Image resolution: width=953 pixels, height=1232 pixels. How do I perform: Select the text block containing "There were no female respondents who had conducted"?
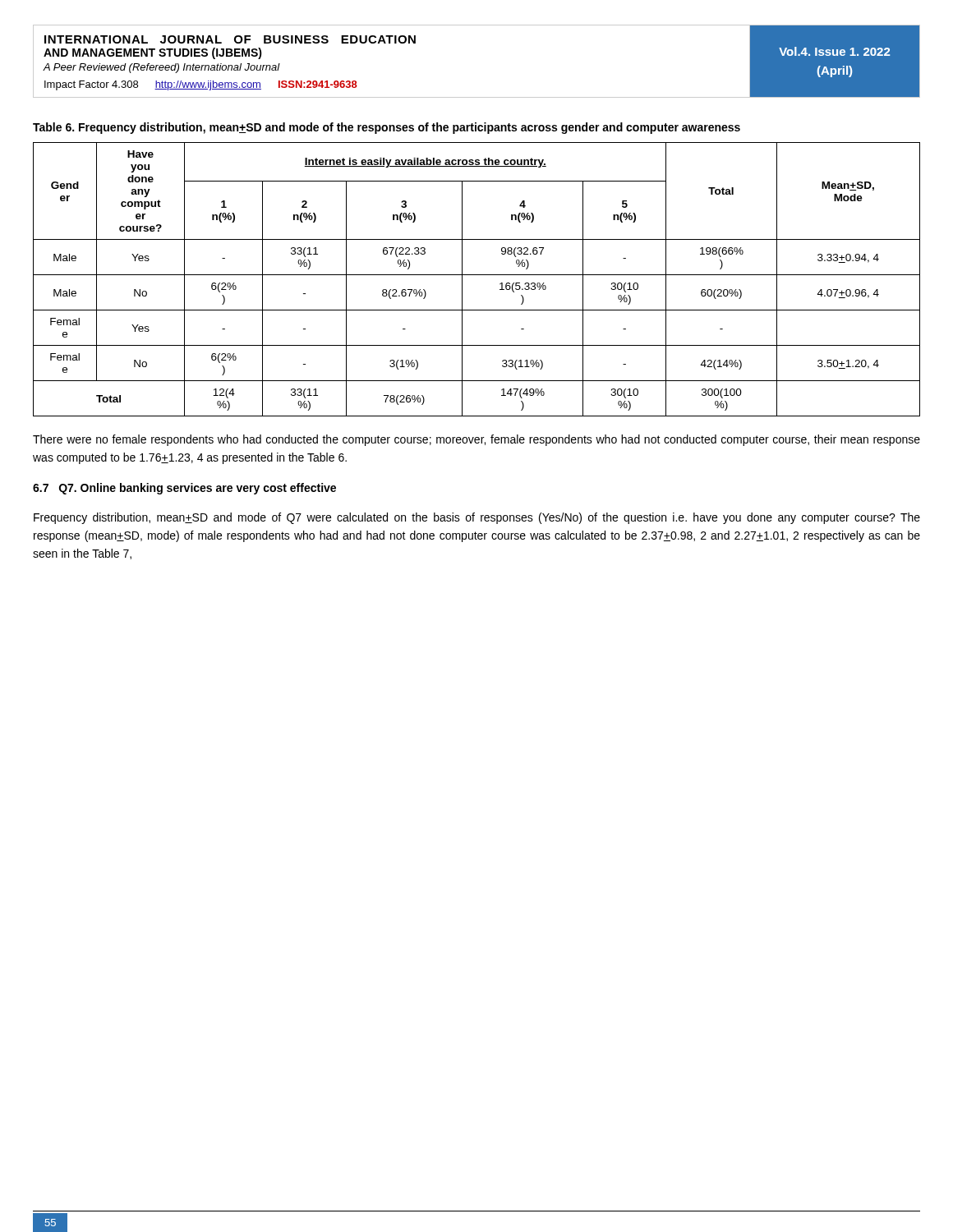[x=476, y=448]
